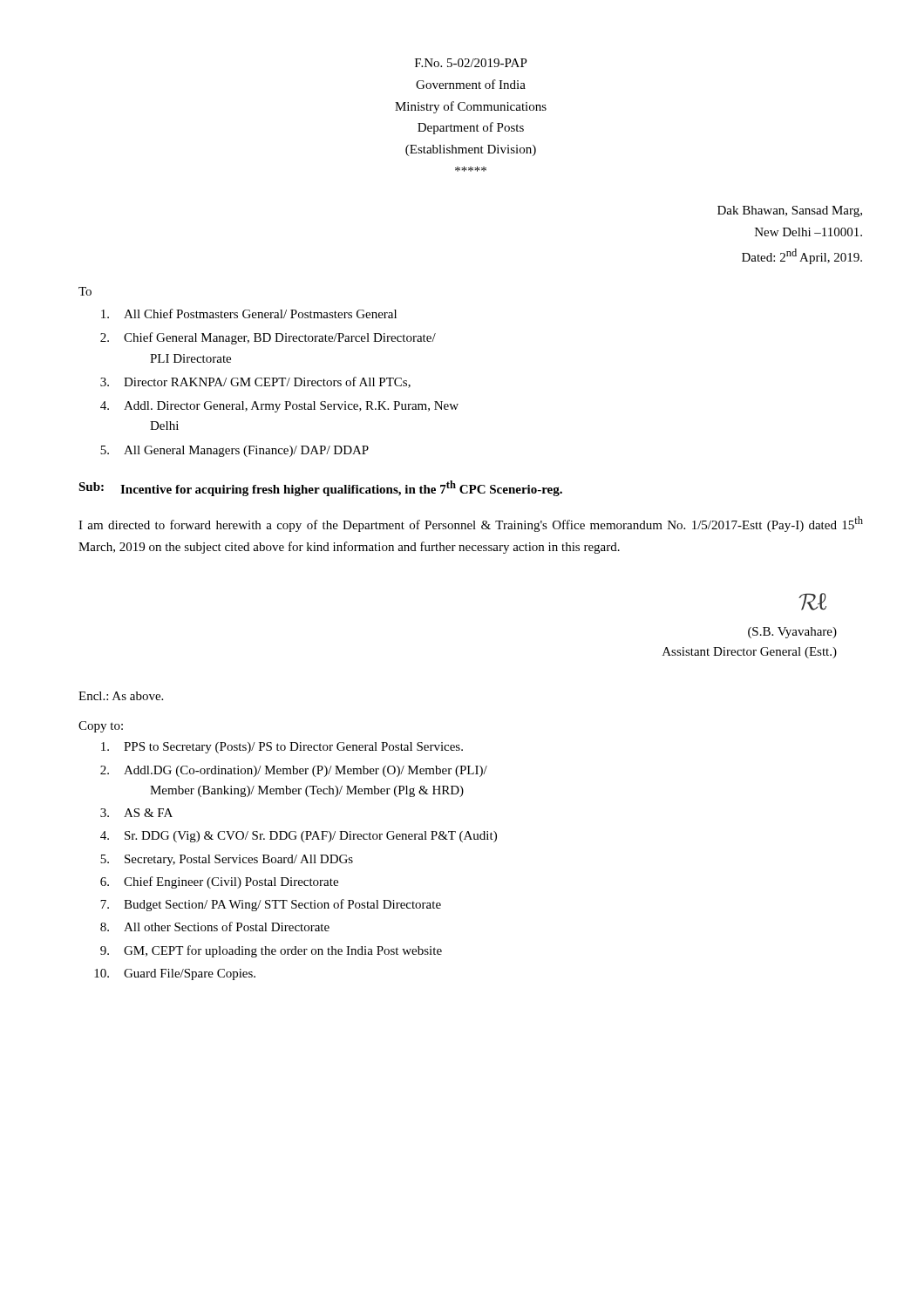
Task: Click on the list item with the text "PPS to Secretary (Posts)/"
Action: (x=271, y=747)
